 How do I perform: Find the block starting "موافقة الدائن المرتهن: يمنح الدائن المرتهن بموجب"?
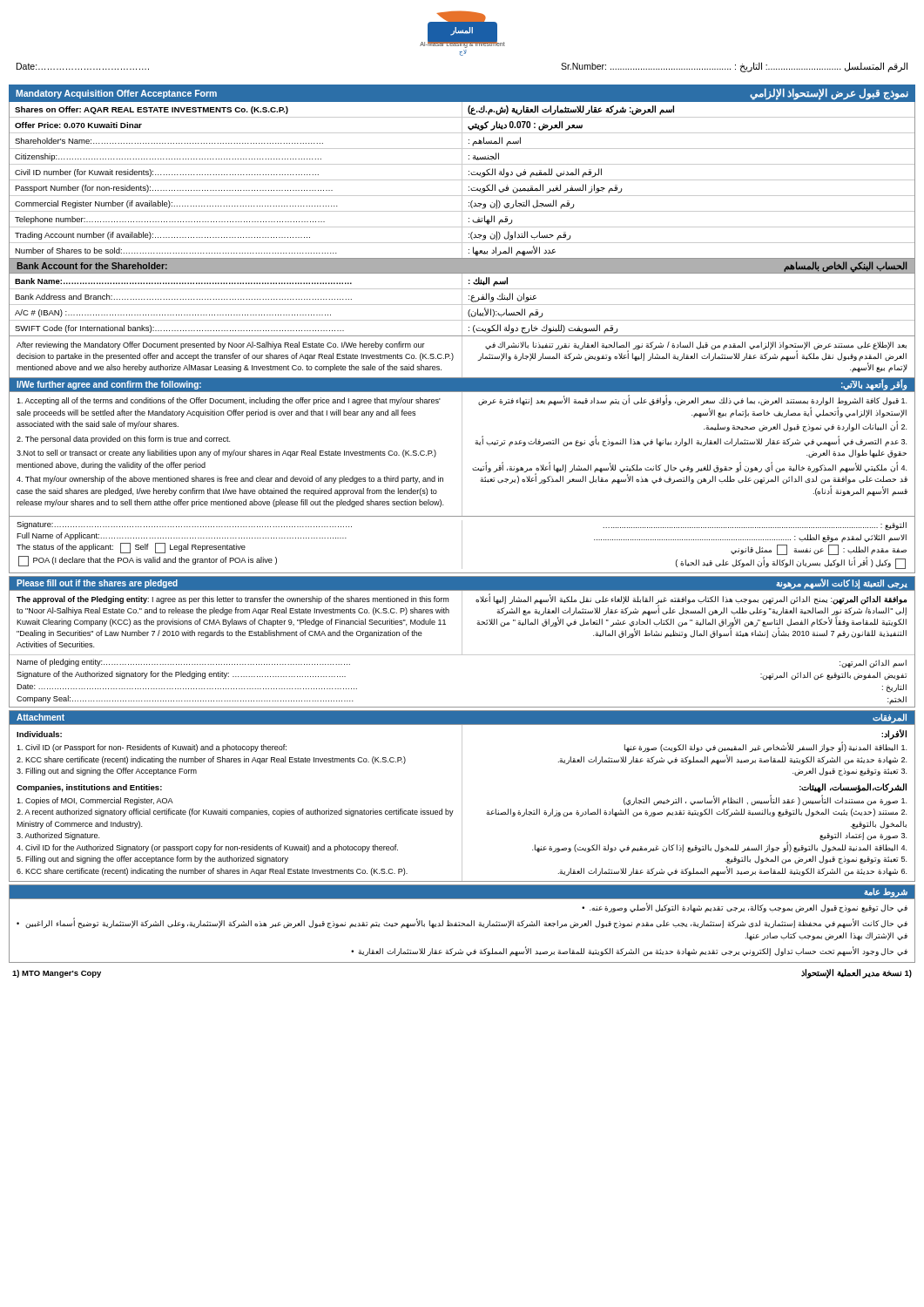691,616
